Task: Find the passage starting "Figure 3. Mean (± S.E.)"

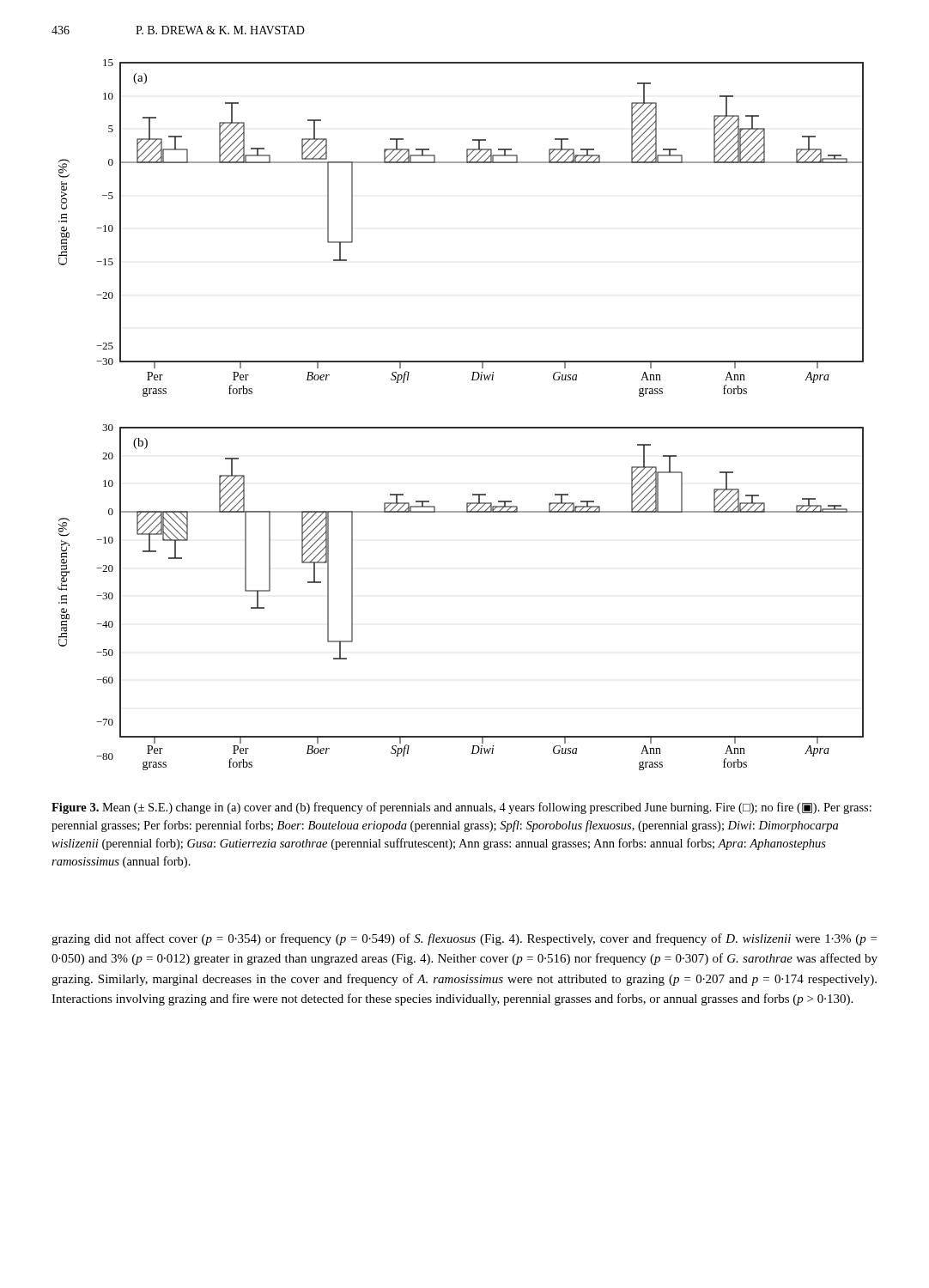Action: click(462, 834)
